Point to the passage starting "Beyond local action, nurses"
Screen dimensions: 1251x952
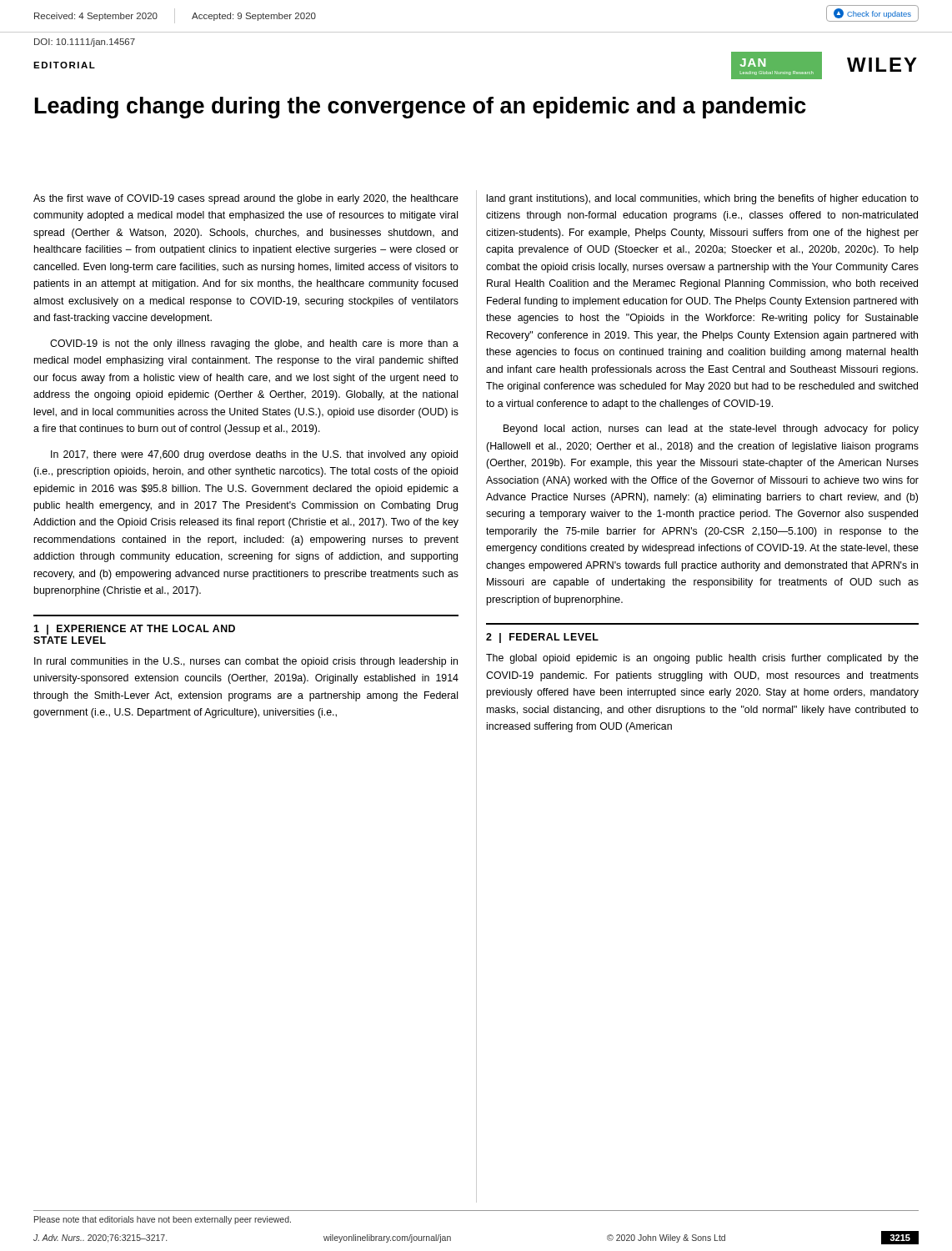pos(702,514)
